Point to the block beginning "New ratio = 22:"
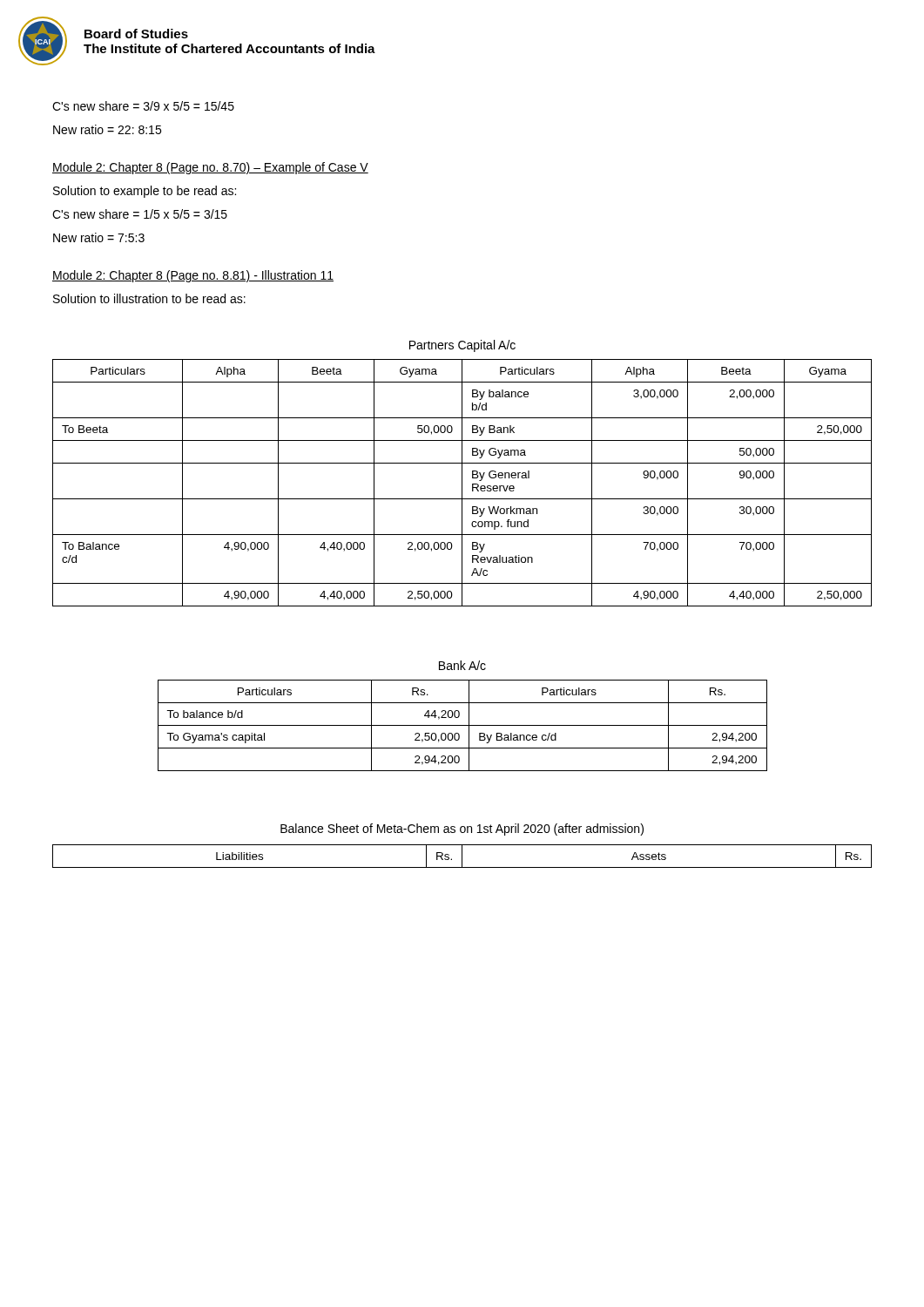The height and width of the screenshot is (1307, 924). tap(107, 130)
